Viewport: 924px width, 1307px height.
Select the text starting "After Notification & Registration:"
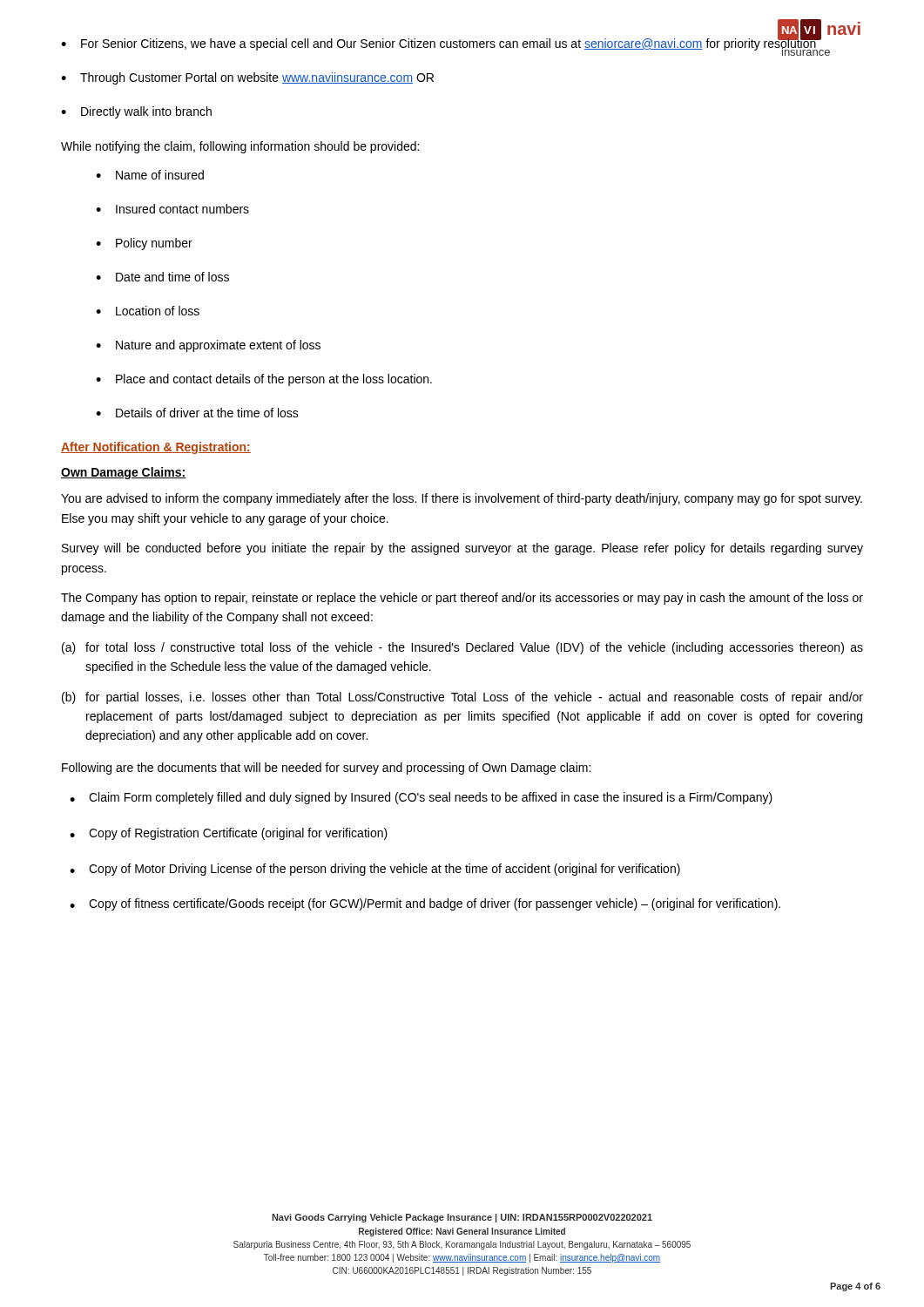156,447
